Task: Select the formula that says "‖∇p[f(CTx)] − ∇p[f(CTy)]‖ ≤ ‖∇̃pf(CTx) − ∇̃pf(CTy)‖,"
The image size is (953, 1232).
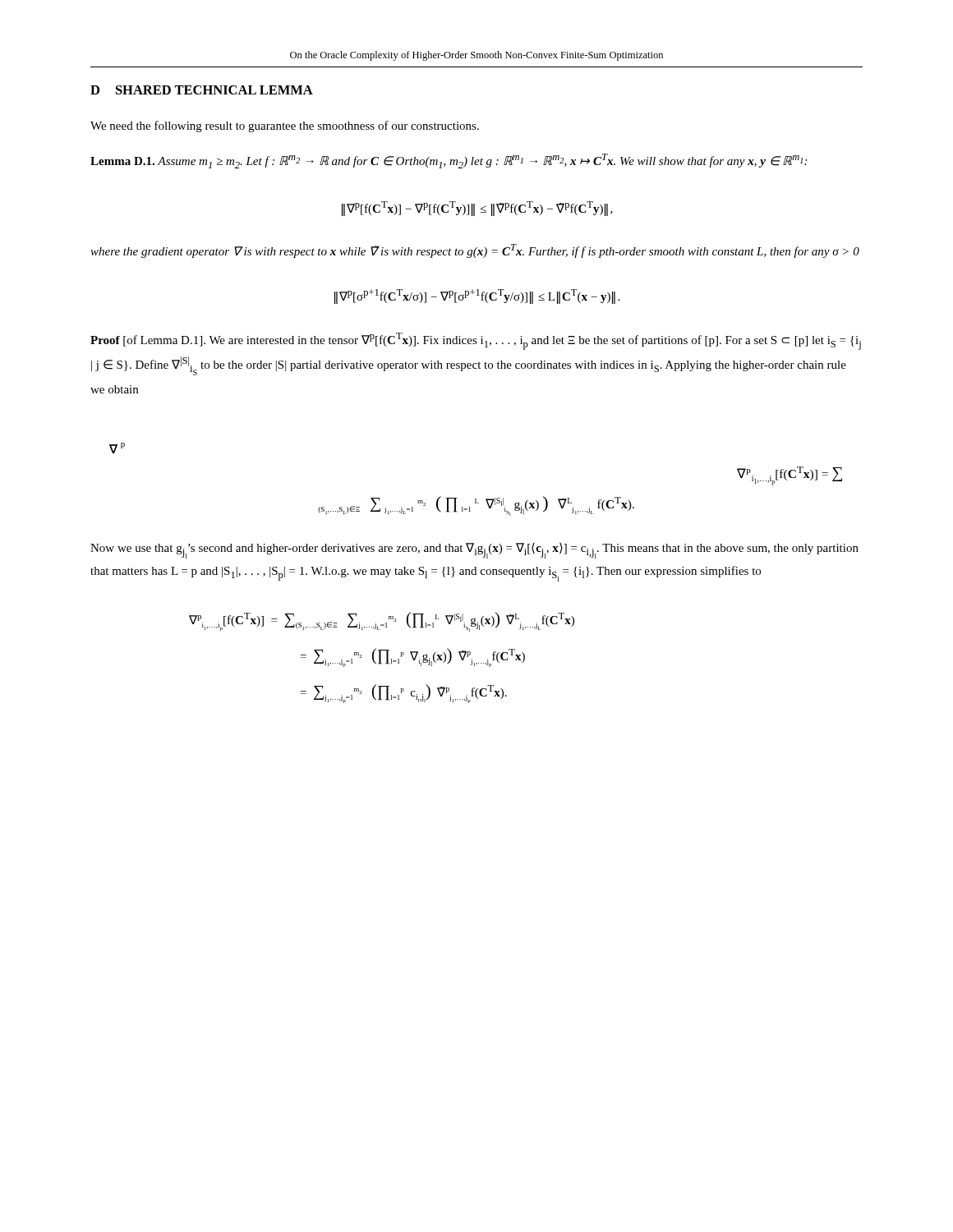Action: (476, 207)
